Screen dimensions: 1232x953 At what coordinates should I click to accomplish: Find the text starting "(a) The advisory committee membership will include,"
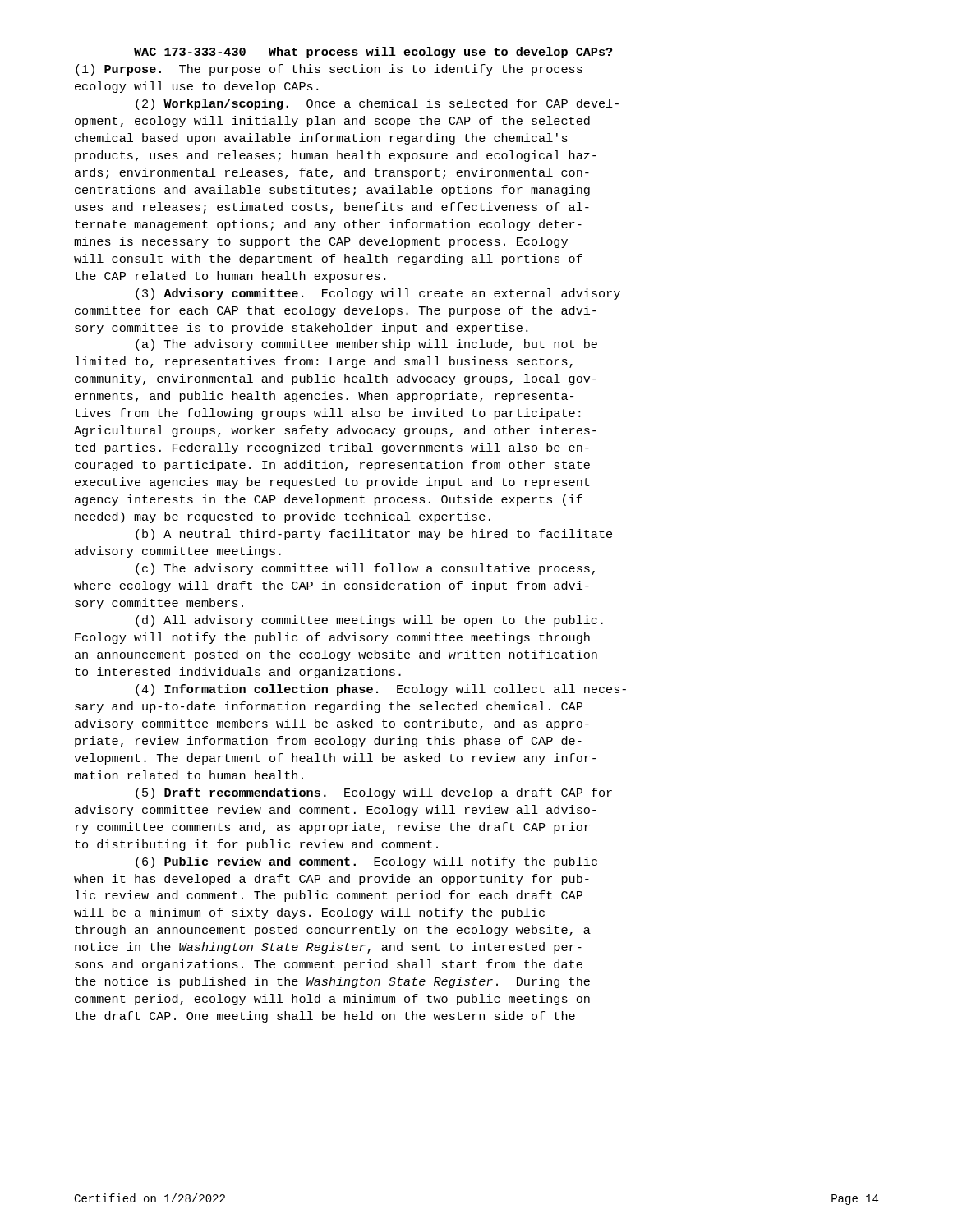[x=336, y=431]
